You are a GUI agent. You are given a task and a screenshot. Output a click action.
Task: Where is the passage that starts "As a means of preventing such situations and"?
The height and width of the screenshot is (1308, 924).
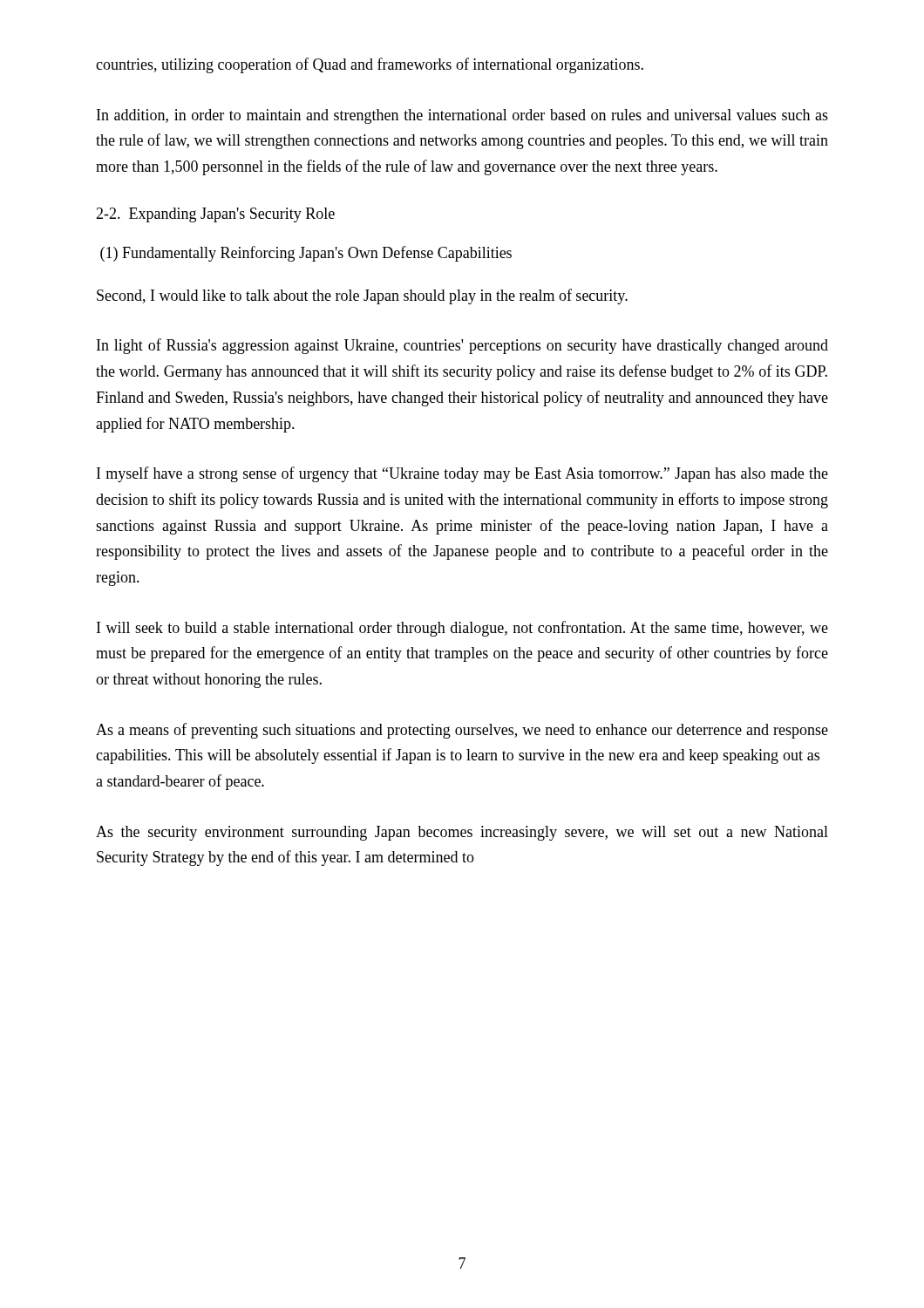[x=462, y=755]
